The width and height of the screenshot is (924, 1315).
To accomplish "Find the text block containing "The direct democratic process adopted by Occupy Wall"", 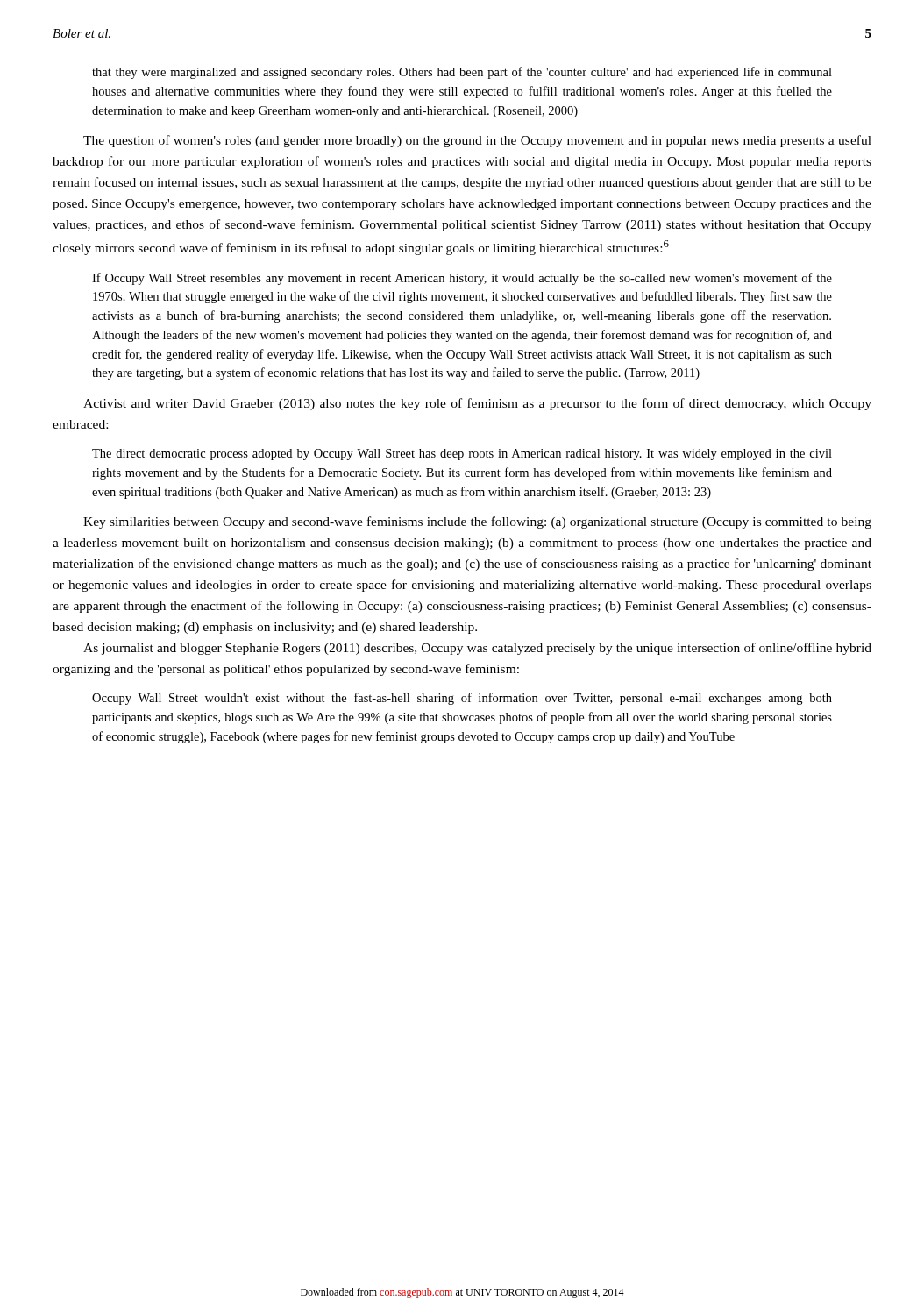I will tap(462, 472).
